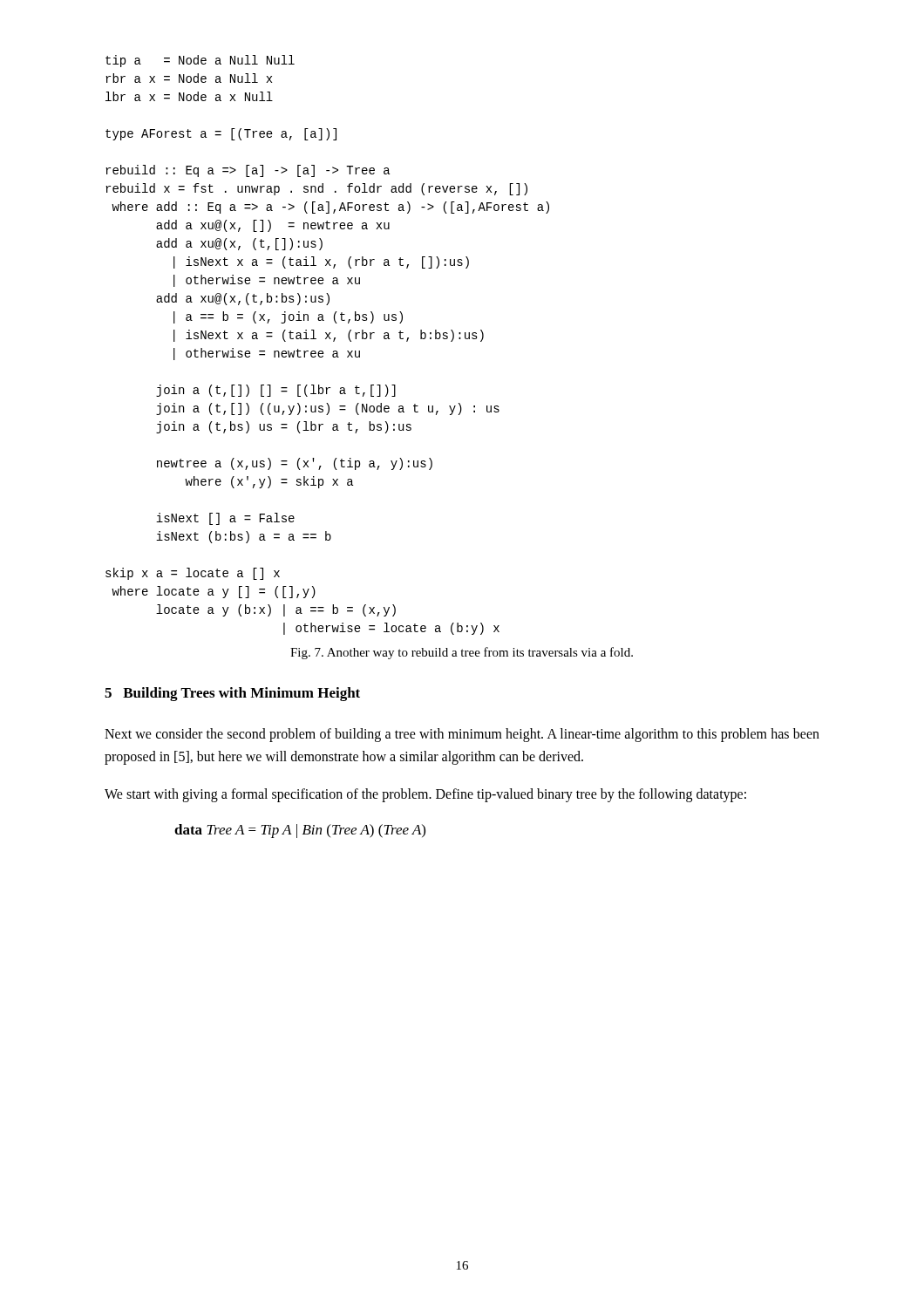Locate the passage starting "Fig. 7. Another way to rebuild a tree"
The width and height of the screenshot is (924, 1308).
click(462, 652)
